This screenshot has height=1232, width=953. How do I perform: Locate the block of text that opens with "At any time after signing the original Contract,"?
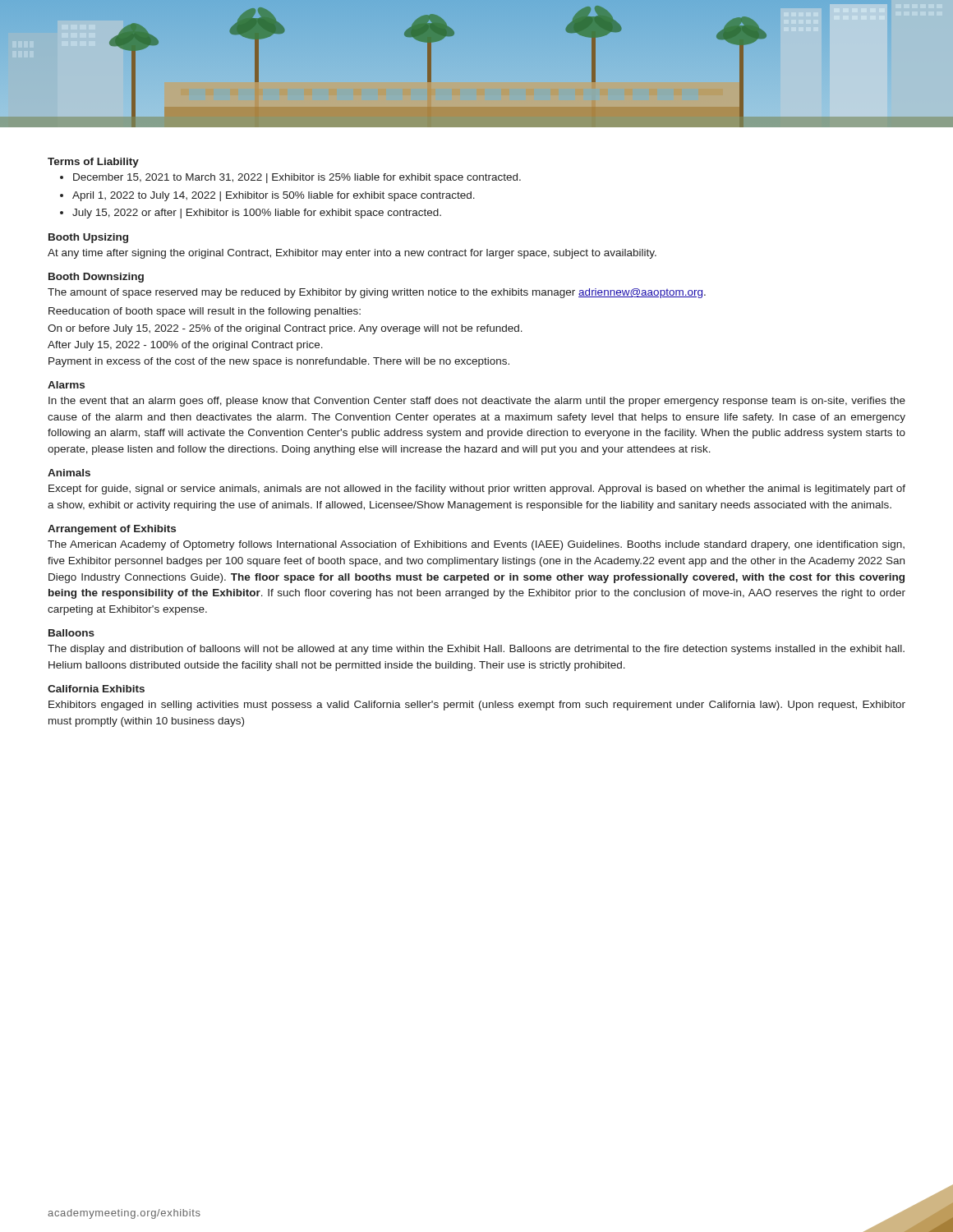pyautogui.click(x=352, y=252)
